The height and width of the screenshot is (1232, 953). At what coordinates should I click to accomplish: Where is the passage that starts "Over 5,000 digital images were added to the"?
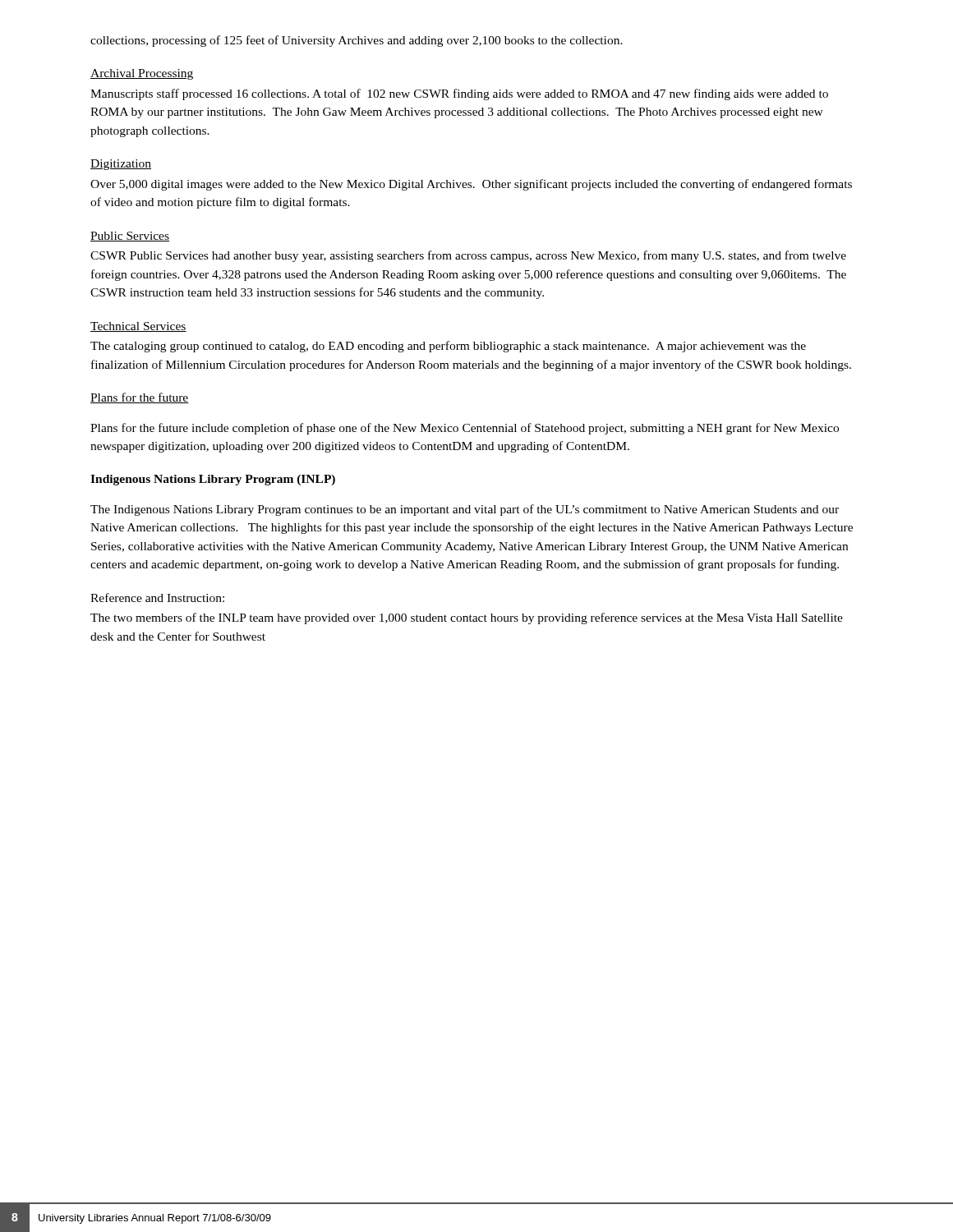click(471, 193)
